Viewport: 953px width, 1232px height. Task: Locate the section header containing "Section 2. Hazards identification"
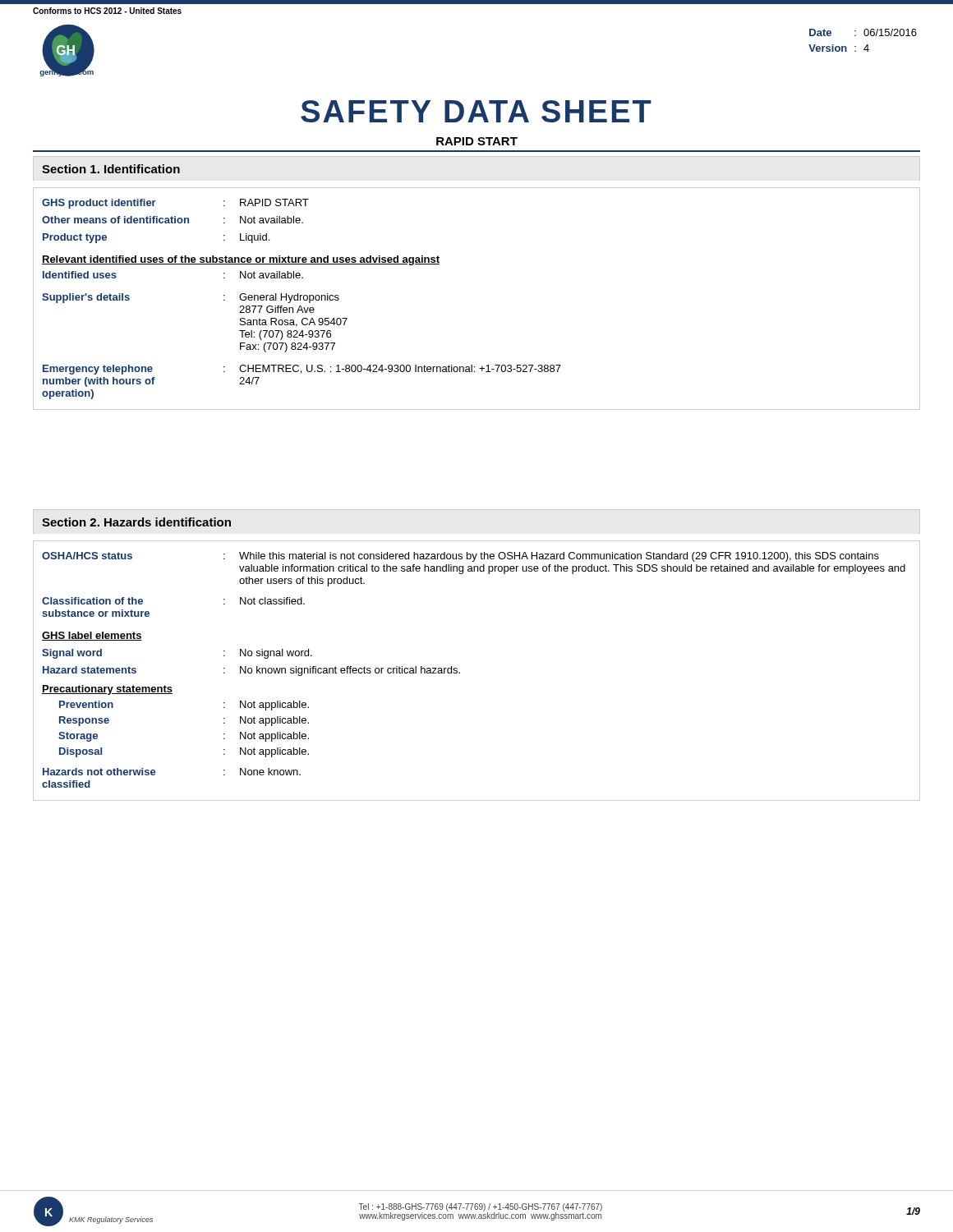[x=137, y=522]
